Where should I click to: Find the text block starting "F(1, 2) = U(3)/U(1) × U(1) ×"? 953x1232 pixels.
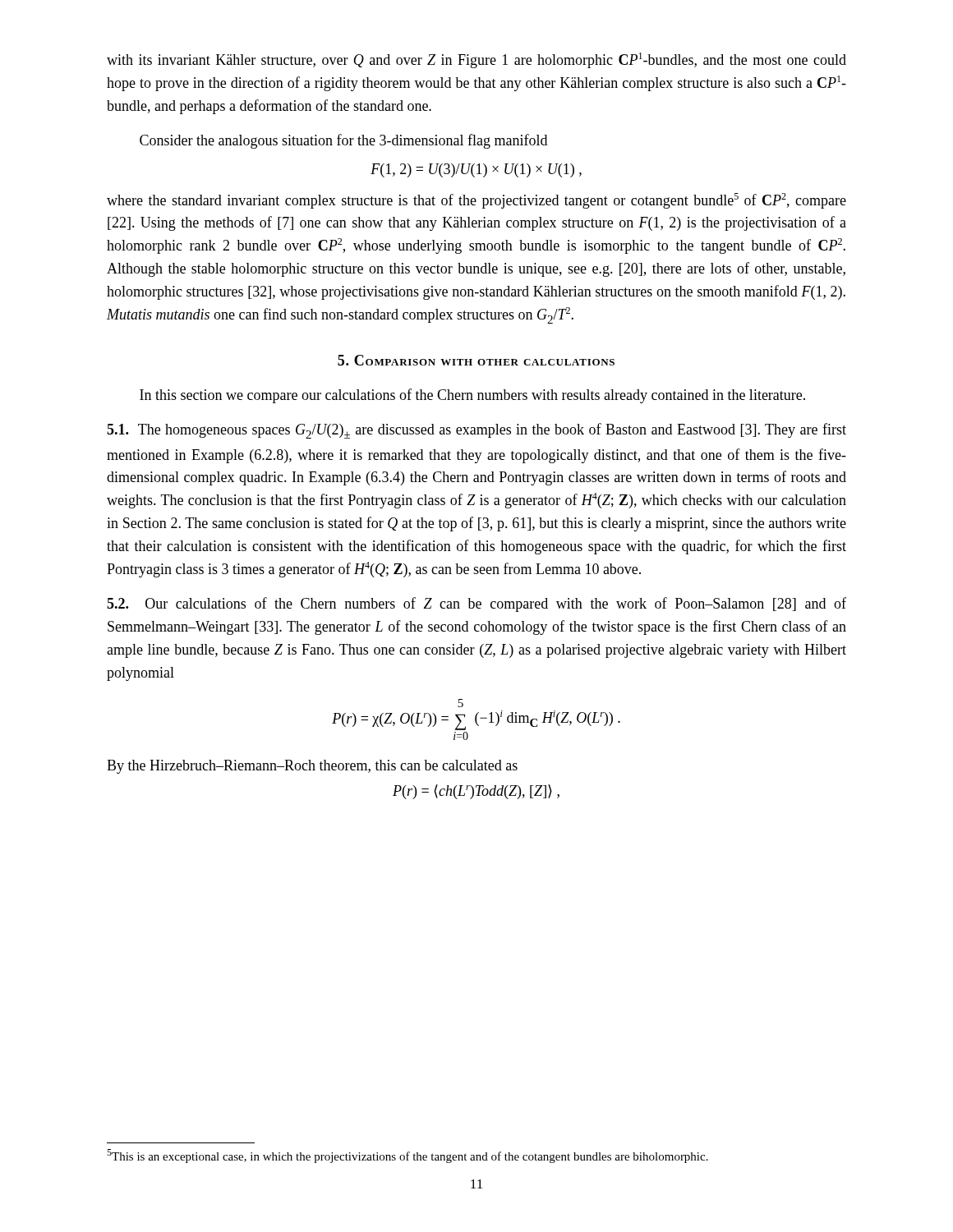tap(476, 169)
